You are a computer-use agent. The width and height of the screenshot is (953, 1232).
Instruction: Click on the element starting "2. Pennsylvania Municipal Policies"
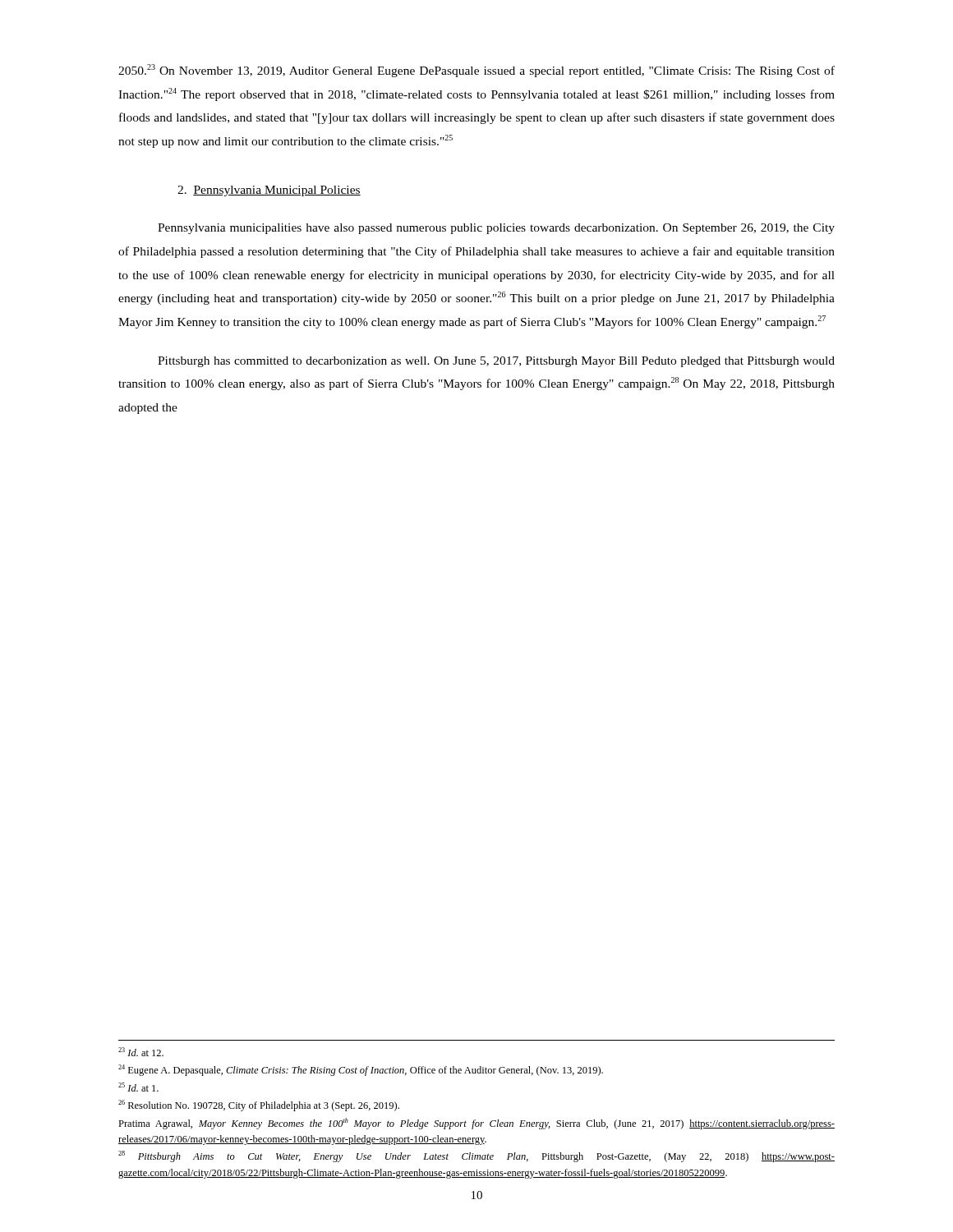[x=269, y=189]
